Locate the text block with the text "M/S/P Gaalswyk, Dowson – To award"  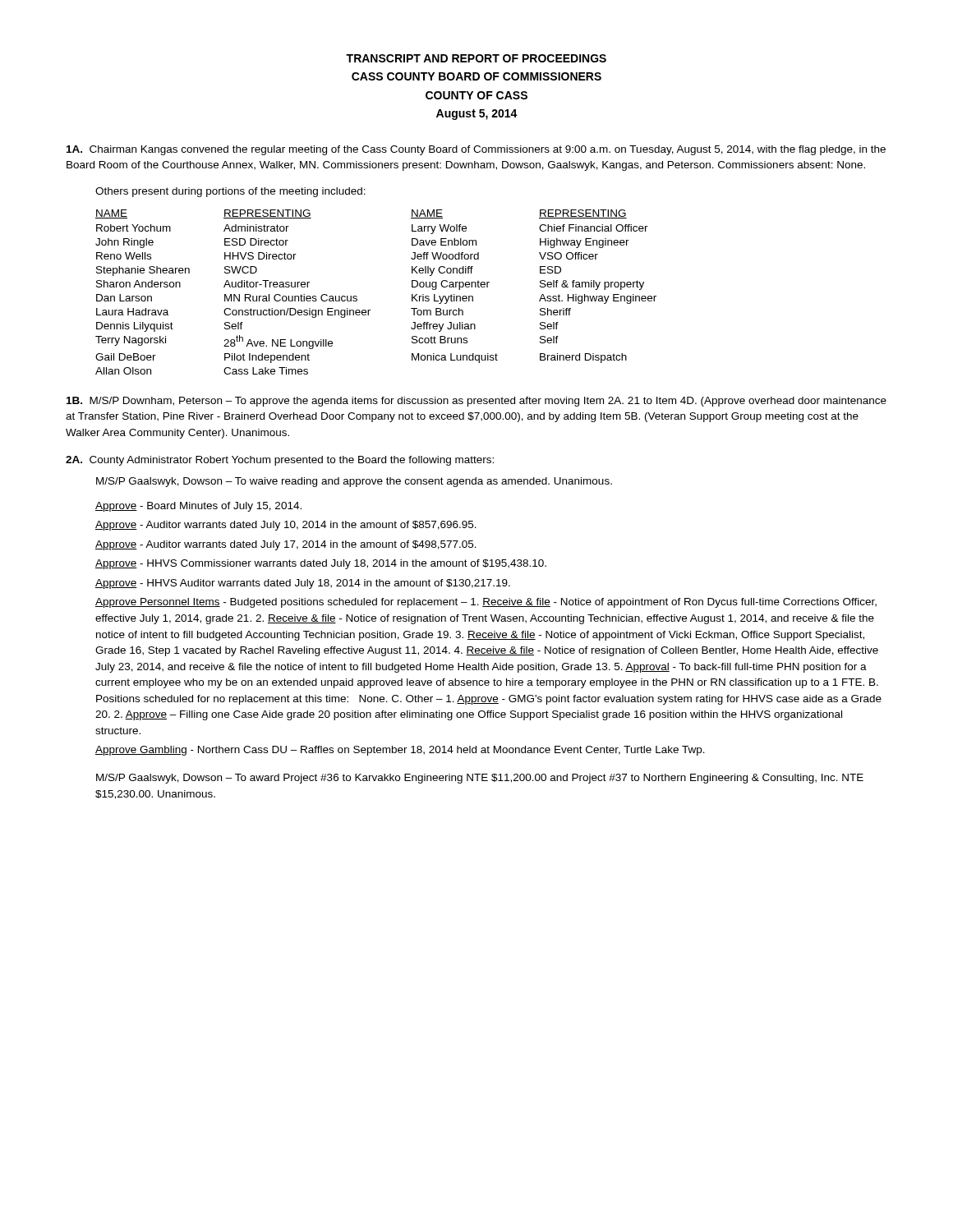click(x=480, y=785)
